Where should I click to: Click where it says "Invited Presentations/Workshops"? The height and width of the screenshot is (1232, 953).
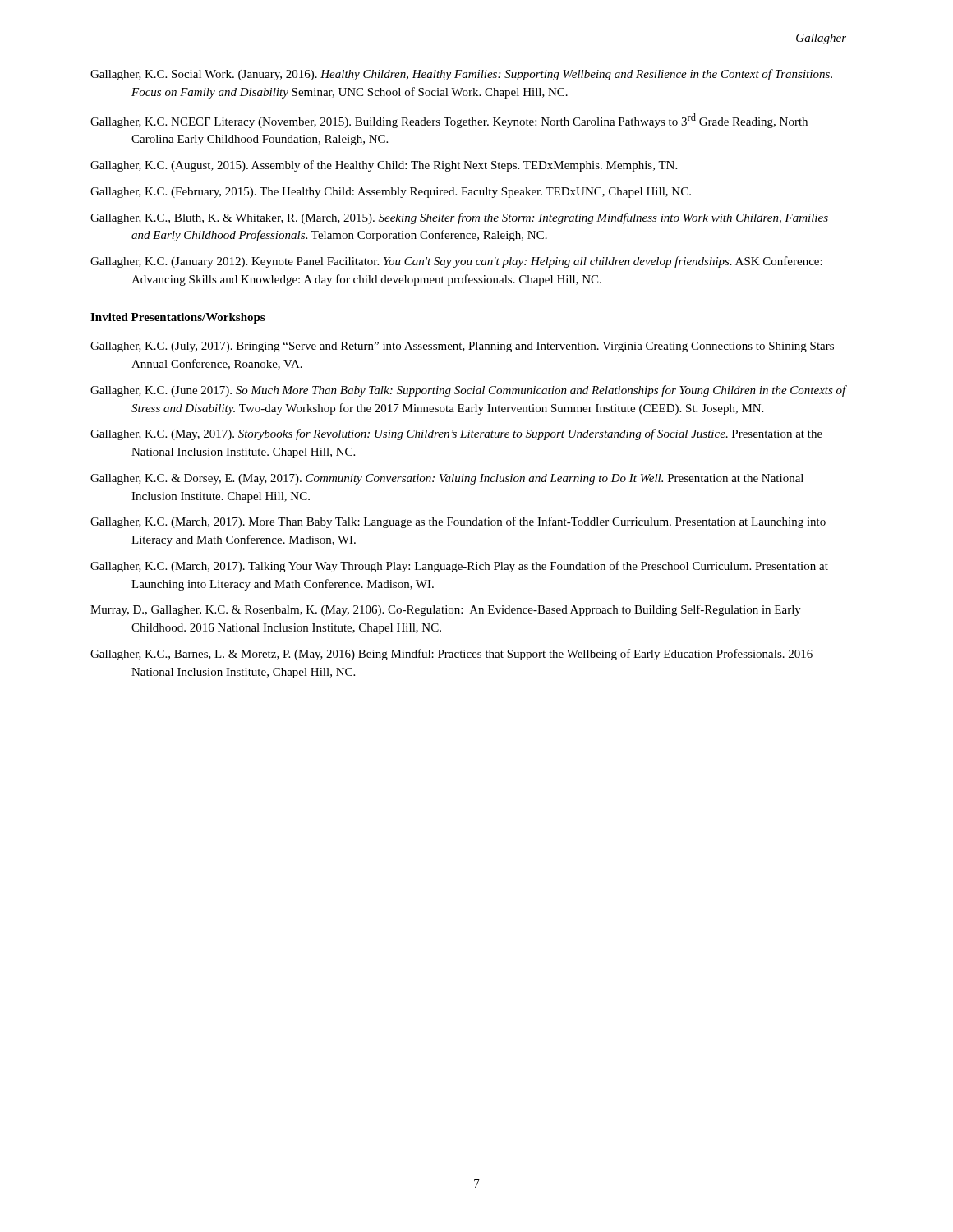(x=178, y=317)
